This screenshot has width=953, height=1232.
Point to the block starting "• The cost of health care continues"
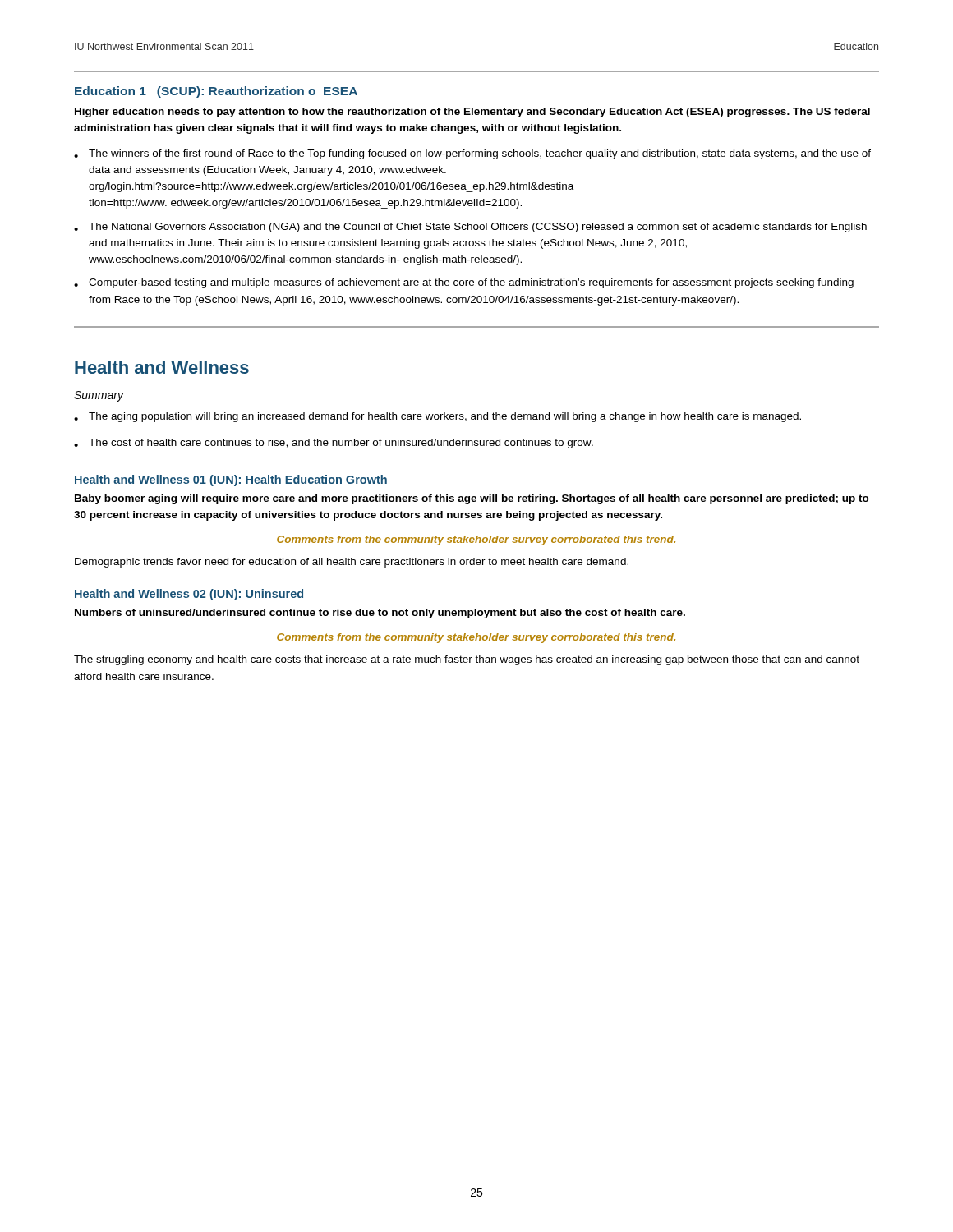pyautogui.click(x=476, y=445)
